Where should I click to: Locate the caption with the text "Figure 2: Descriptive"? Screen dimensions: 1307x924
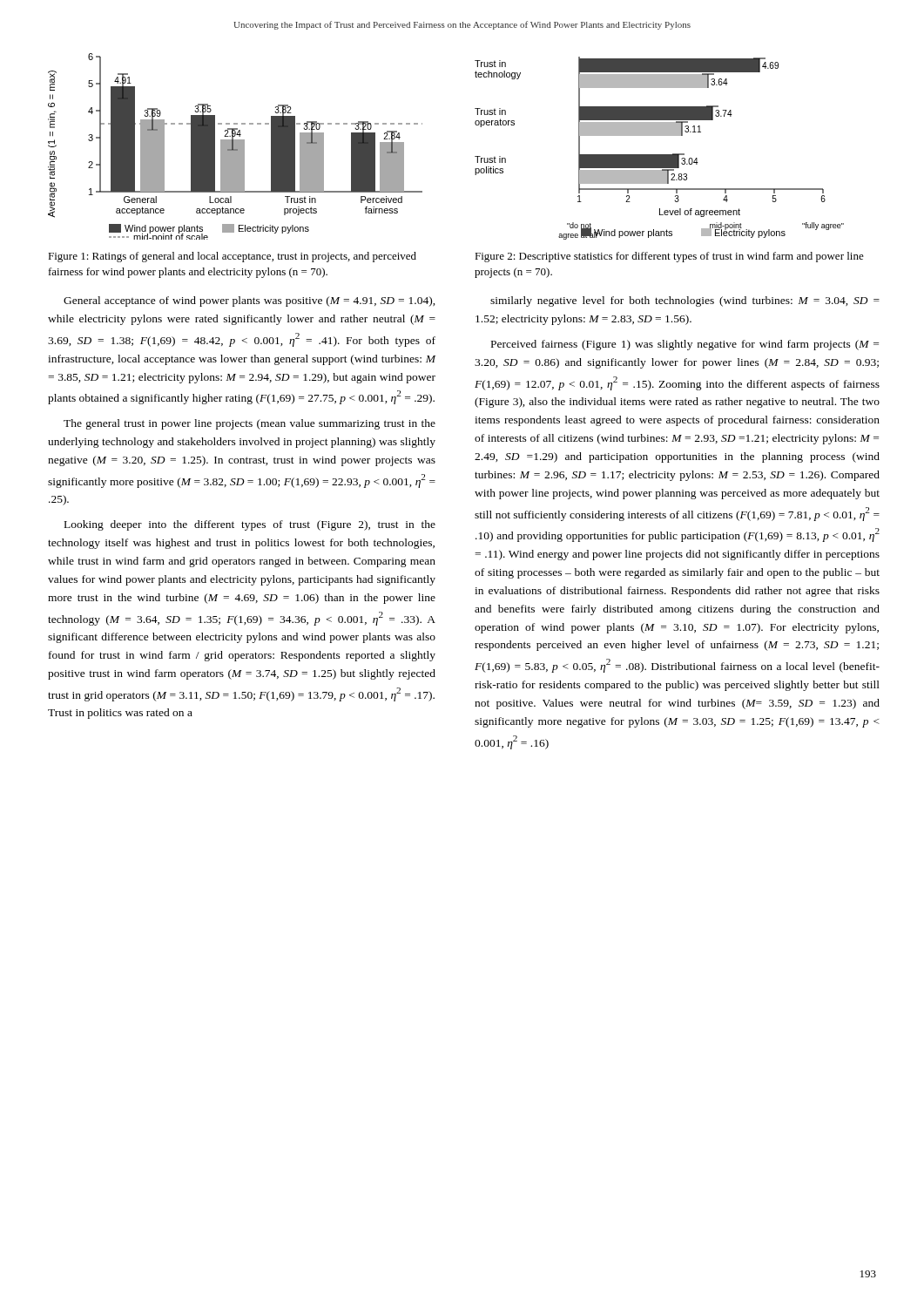pos(669,264)
